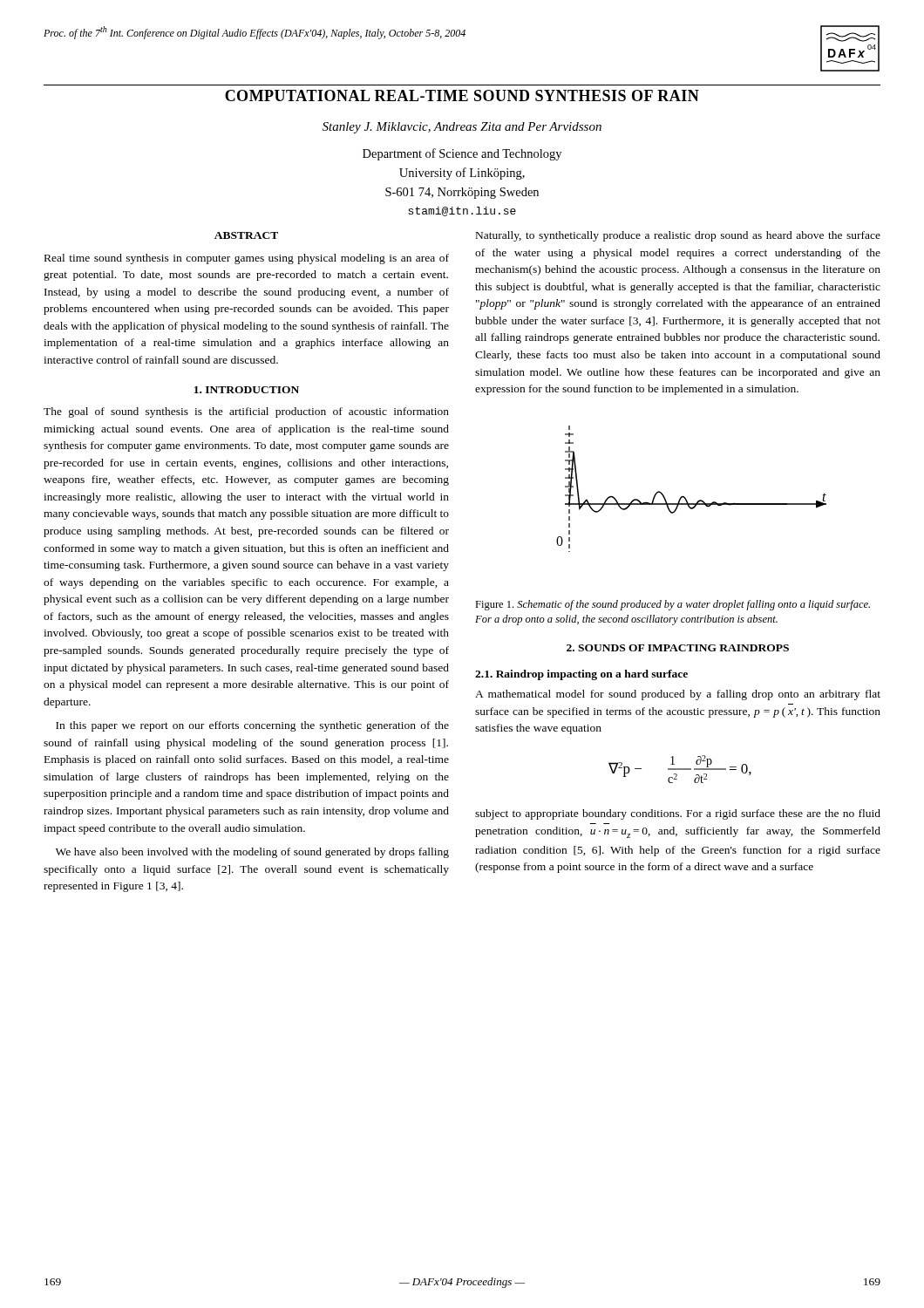The image size is (924, 1308).
Task: Find the text starting "Real time sound synthesis"
Action: coord(246,309)
